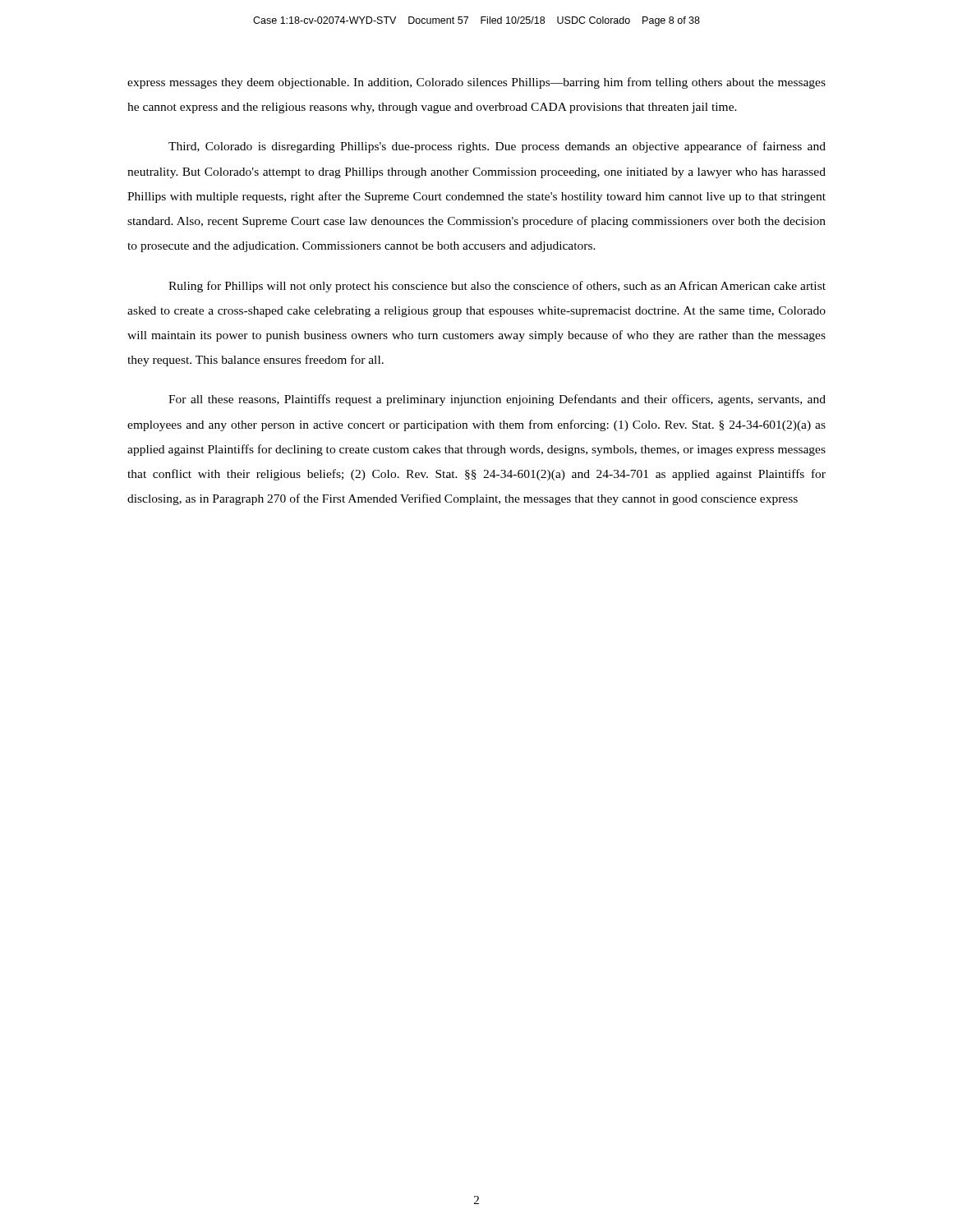Find the element starting "express messages they deem objectionable. In"
The height and width of the screenshot is (1232, 953).
pos(476,94)
